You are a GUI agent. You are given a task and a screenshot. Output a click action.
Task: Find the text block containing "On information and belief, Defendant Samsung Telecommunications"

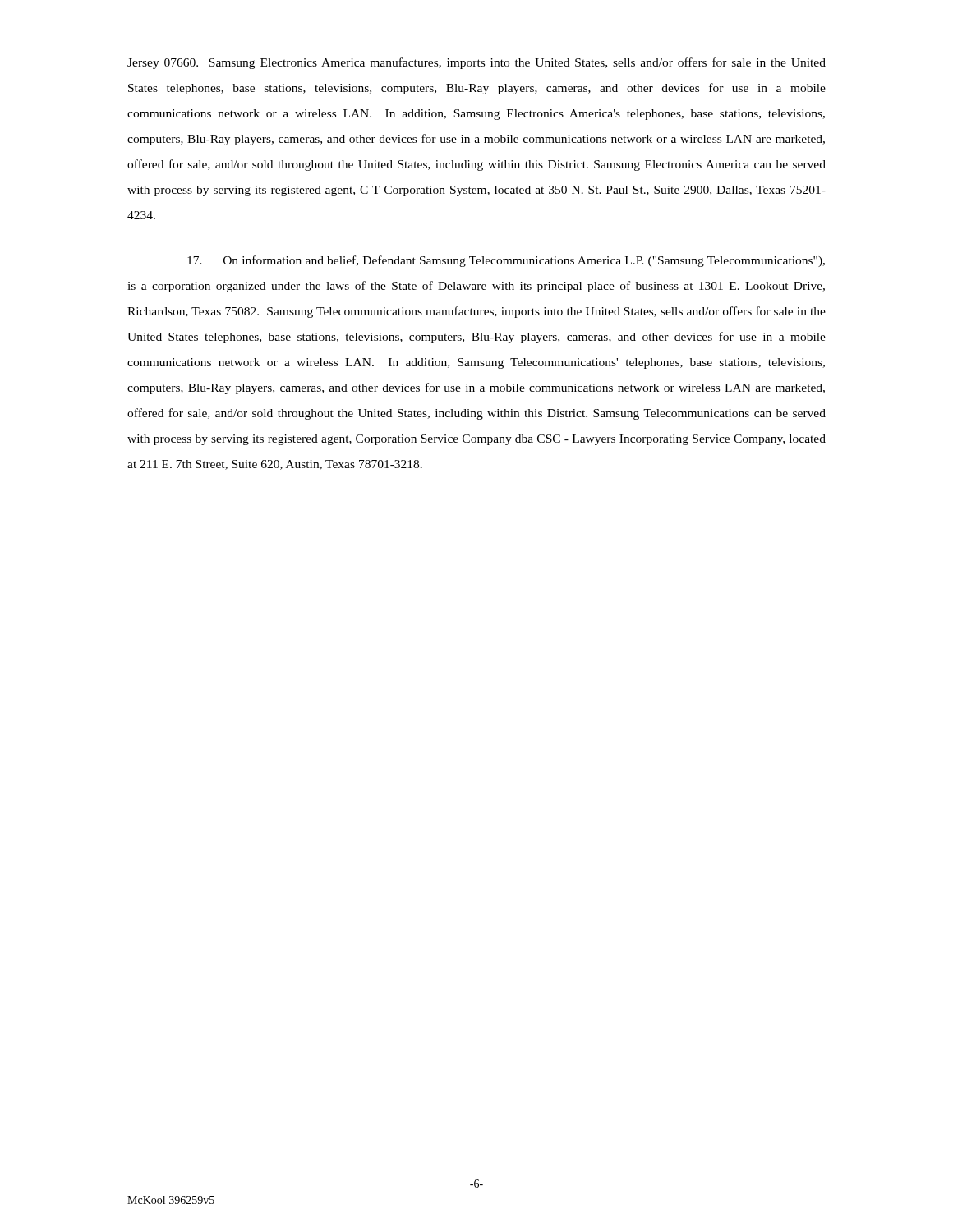click(476, 362)
